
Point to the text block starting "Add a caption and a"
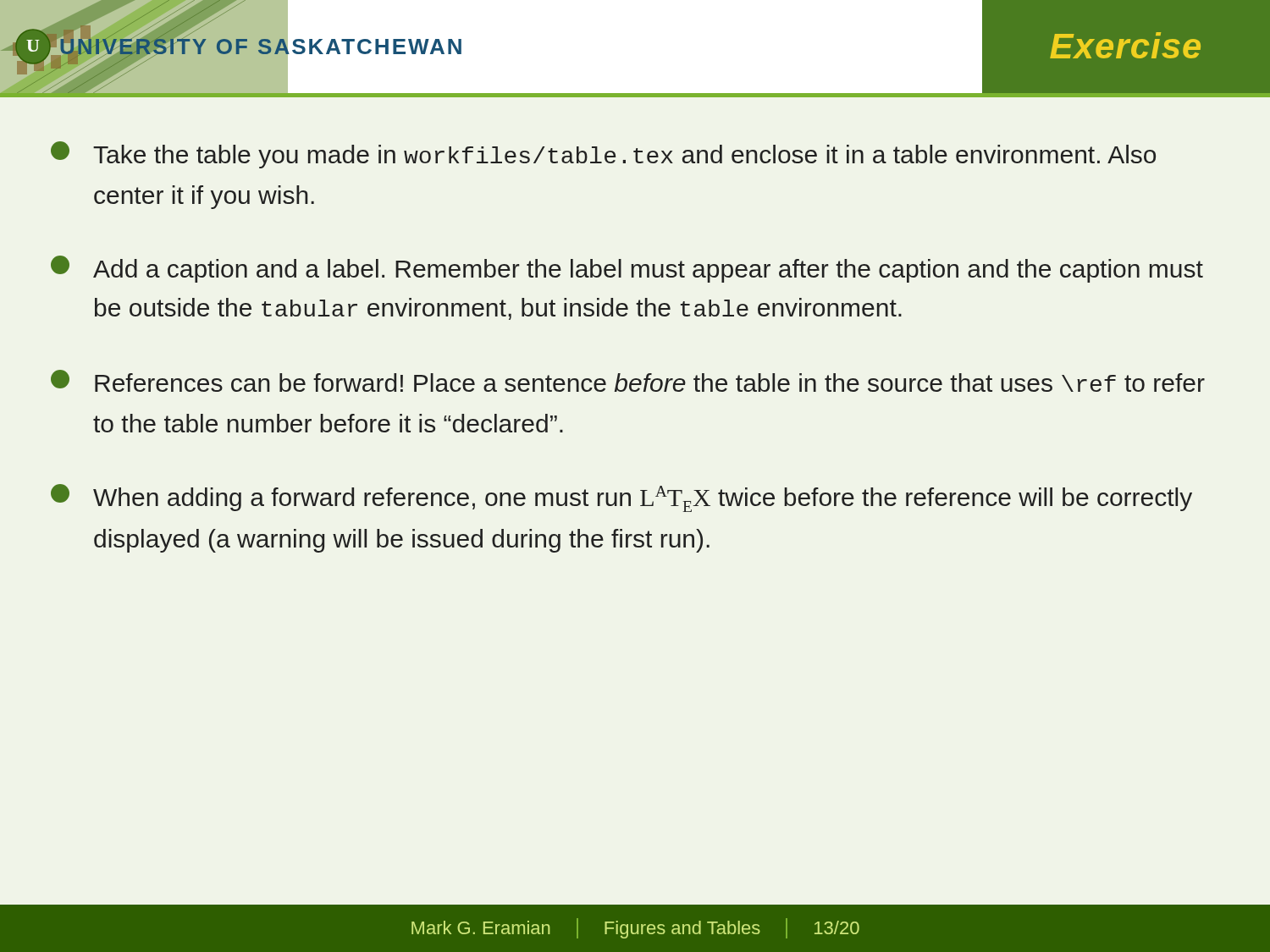tap(635, 289)
